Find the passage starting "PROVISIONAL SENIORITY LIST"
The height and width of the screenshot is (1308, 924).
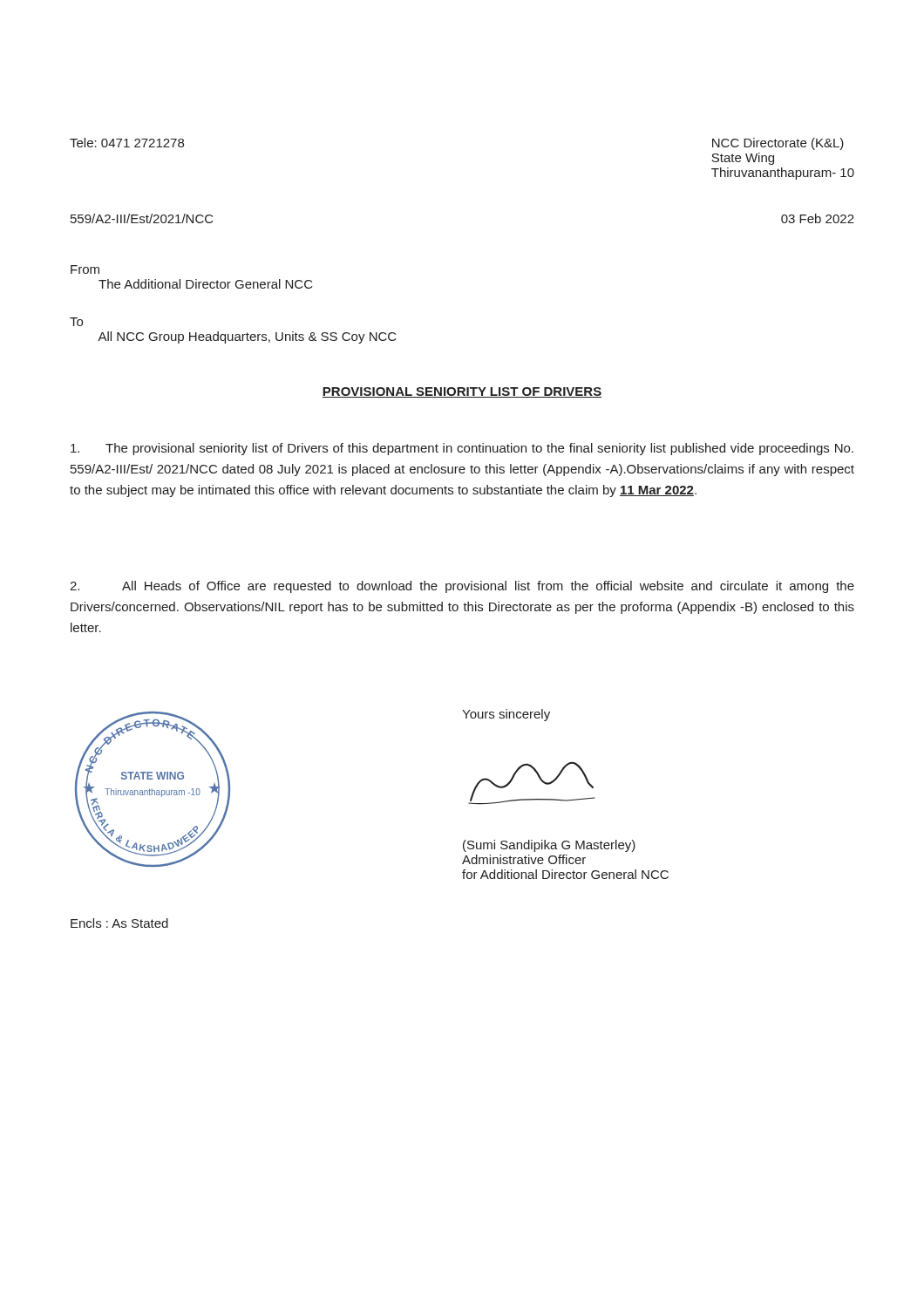(x=462, y=391)
